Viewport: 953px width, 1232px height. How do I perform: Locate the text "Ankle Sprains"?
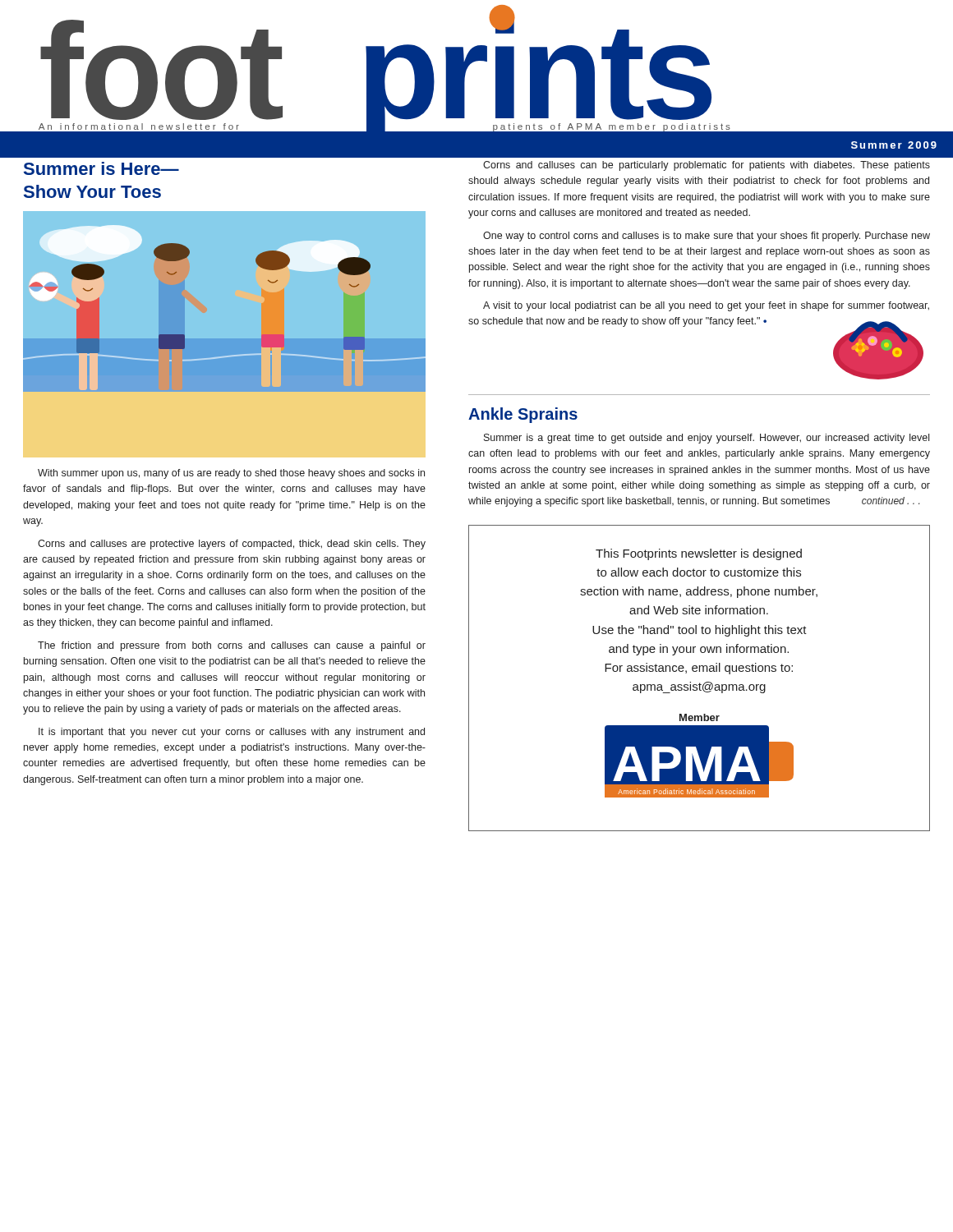pos(523,415)
